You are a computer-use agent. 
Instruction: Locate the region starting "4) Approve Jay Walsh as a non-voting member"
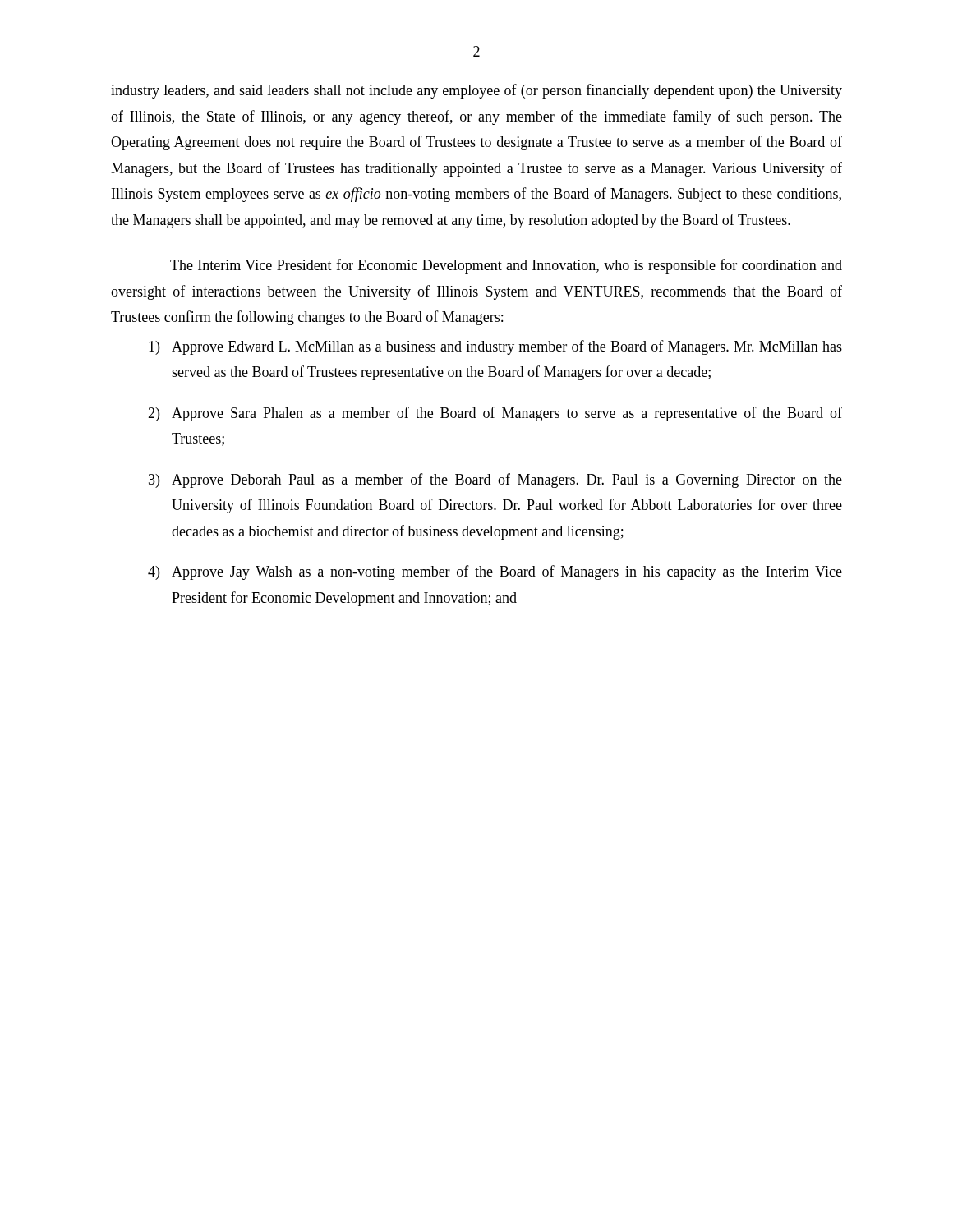point(476,585)
